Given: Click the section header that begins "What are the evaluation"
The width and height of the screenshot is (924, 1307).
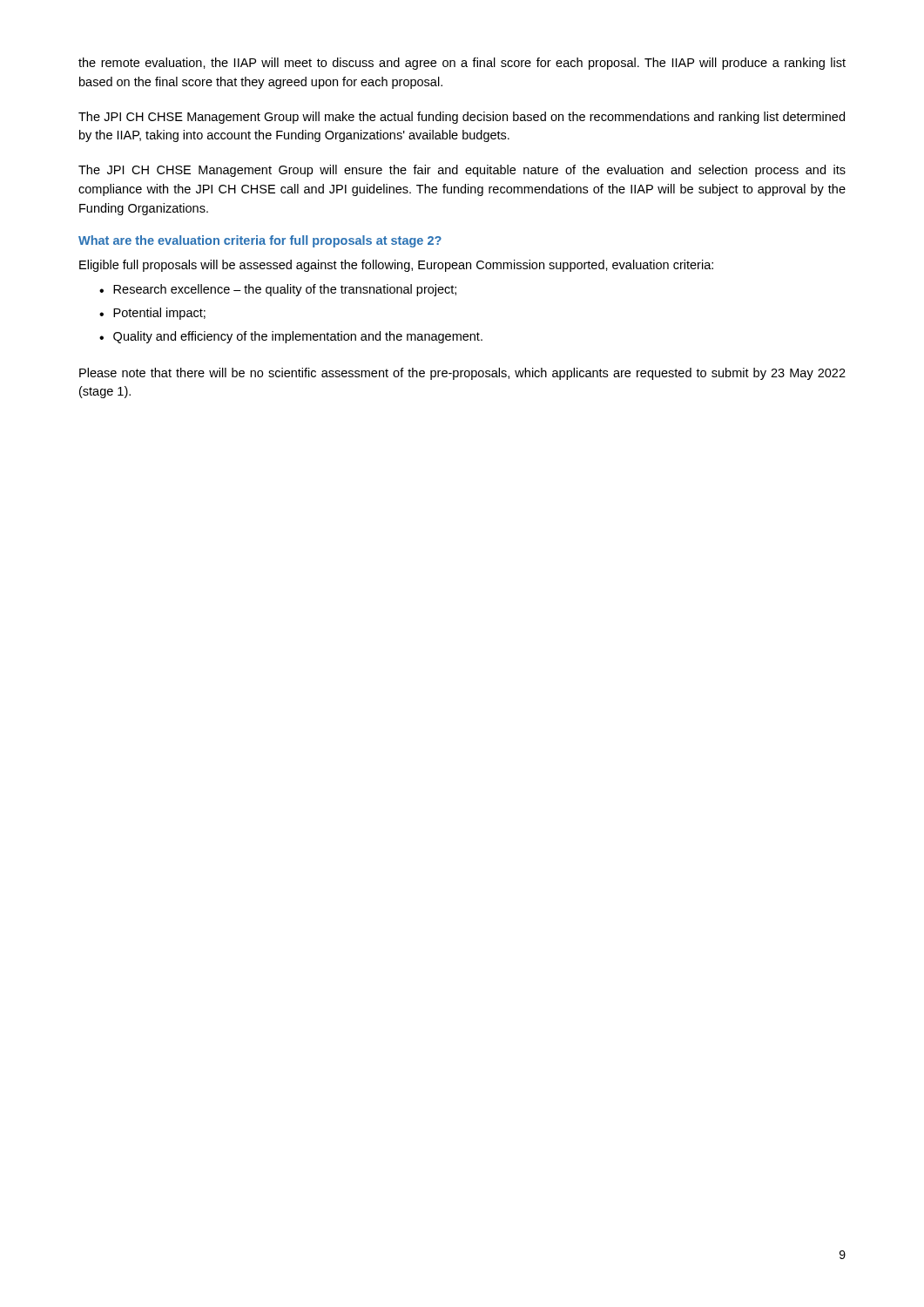Looking at the screenshot, I should point(260,241).
